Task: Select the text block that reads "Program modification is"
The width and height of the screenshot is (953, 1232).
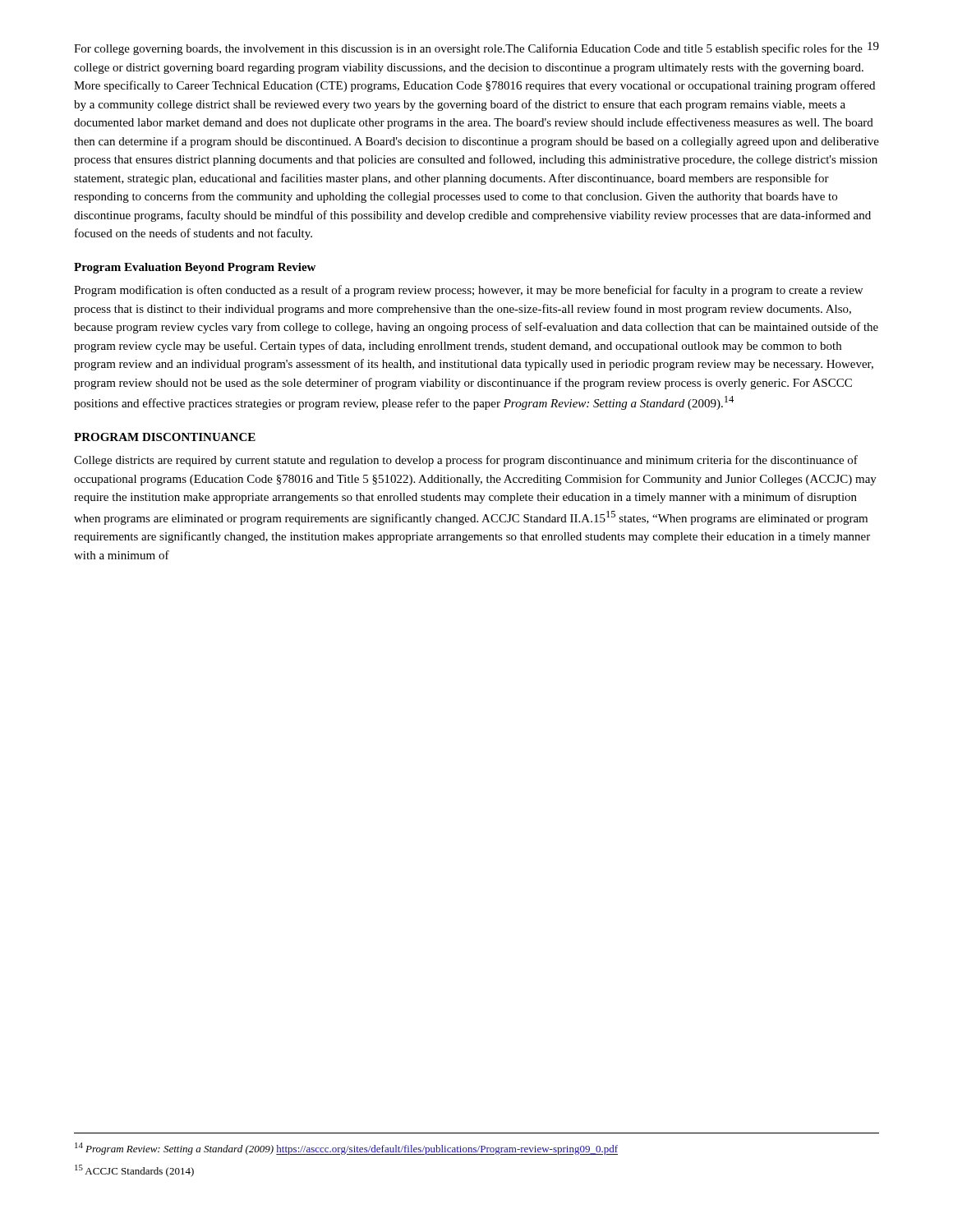Action: 476,347
